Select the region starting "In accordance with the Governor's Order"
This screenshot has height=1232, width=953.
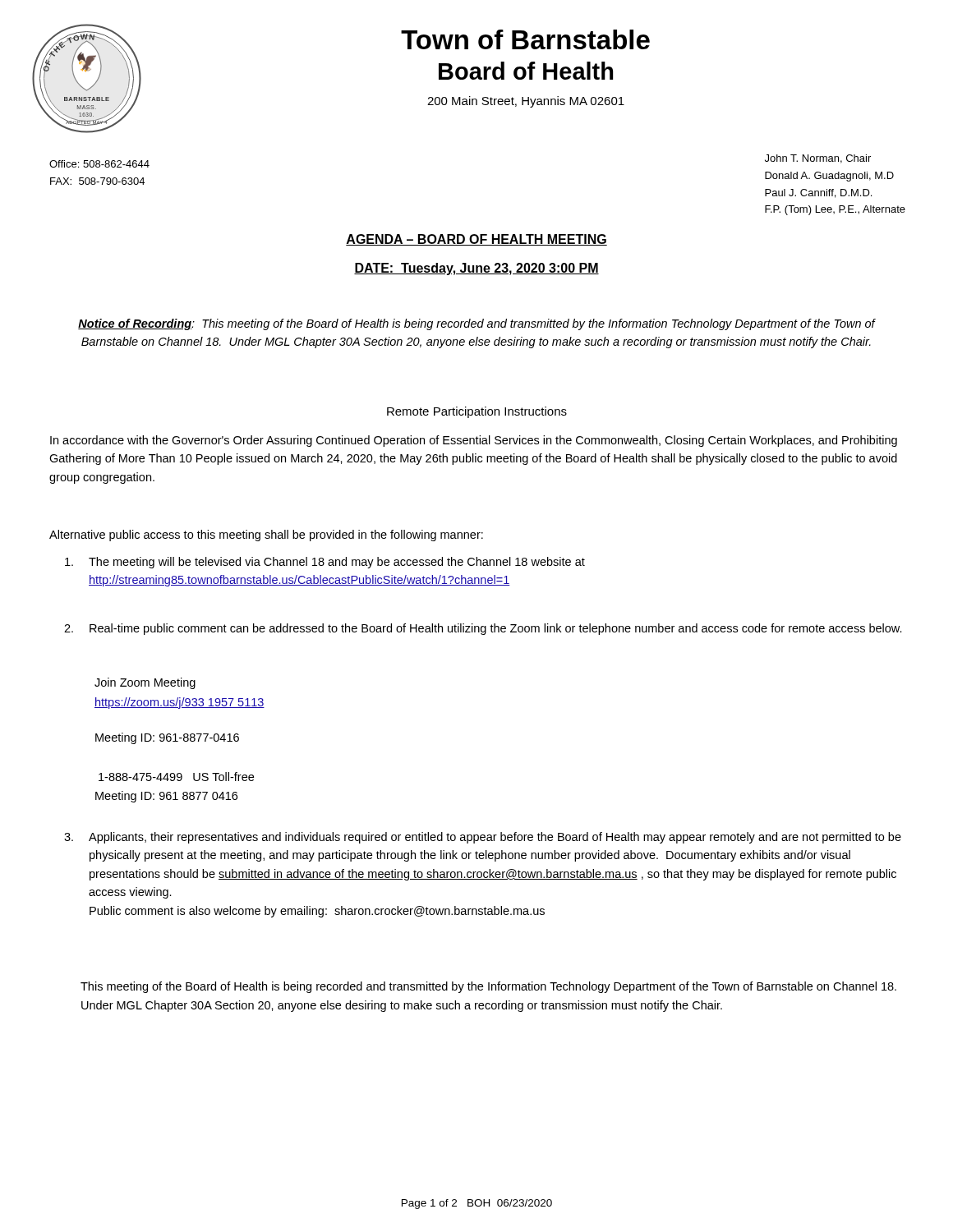(x=473, y=459)
